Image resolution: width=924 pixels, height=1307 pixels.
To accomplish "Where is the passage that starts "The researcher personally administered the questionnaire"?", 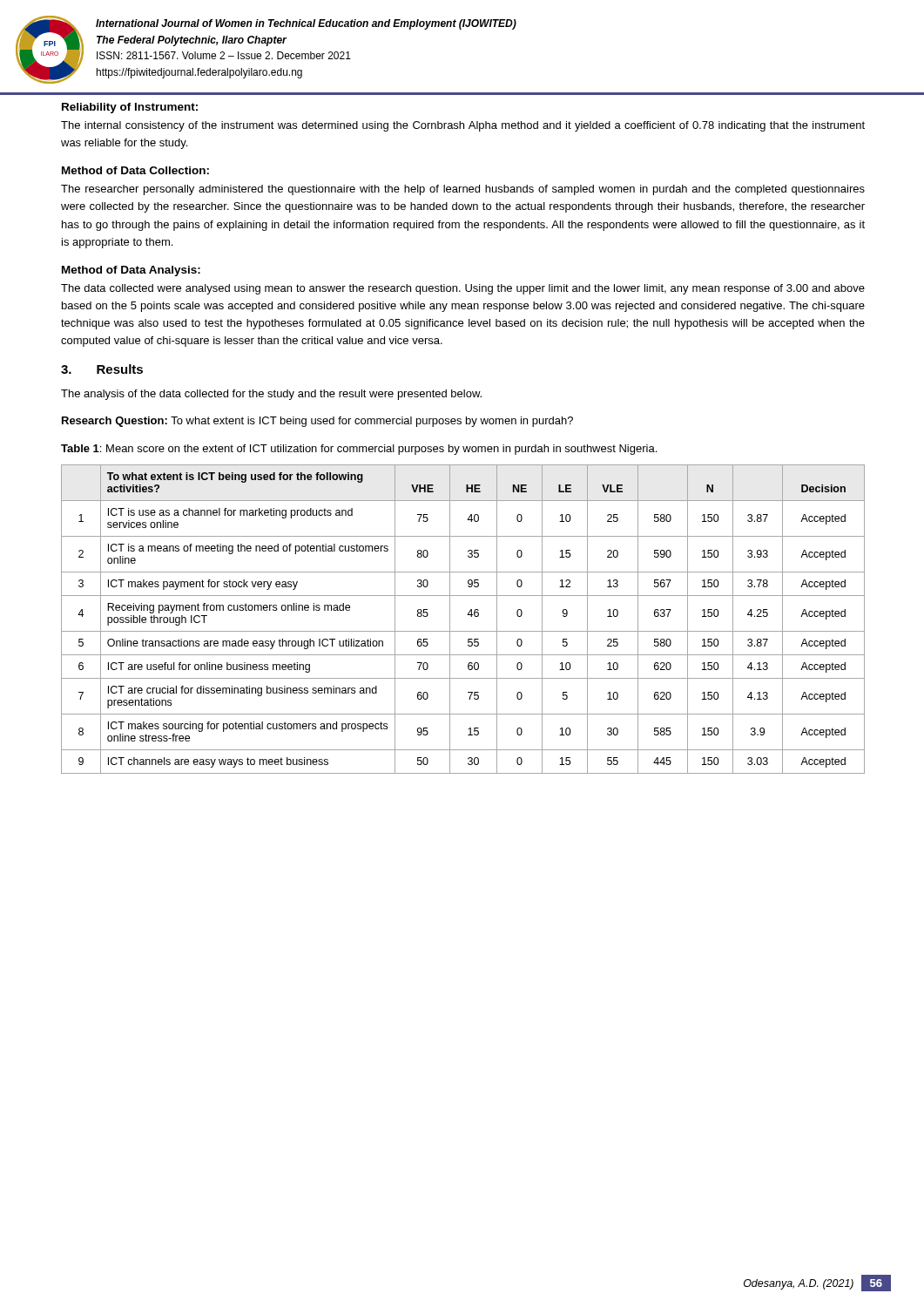I will tap(463, 215).
